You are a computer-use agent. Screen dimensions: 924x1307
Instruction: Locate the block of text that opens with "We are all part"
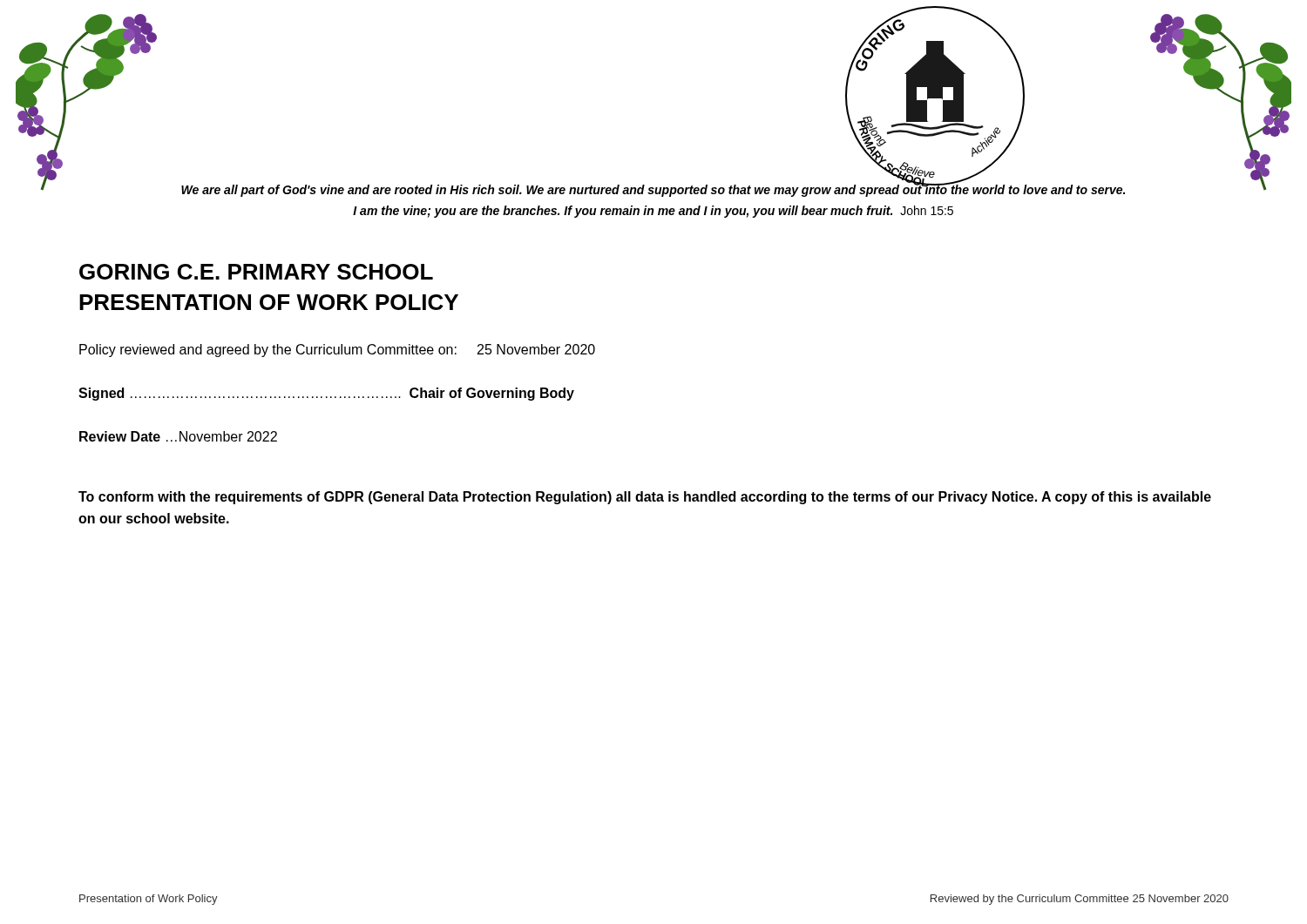pos(654,190)
